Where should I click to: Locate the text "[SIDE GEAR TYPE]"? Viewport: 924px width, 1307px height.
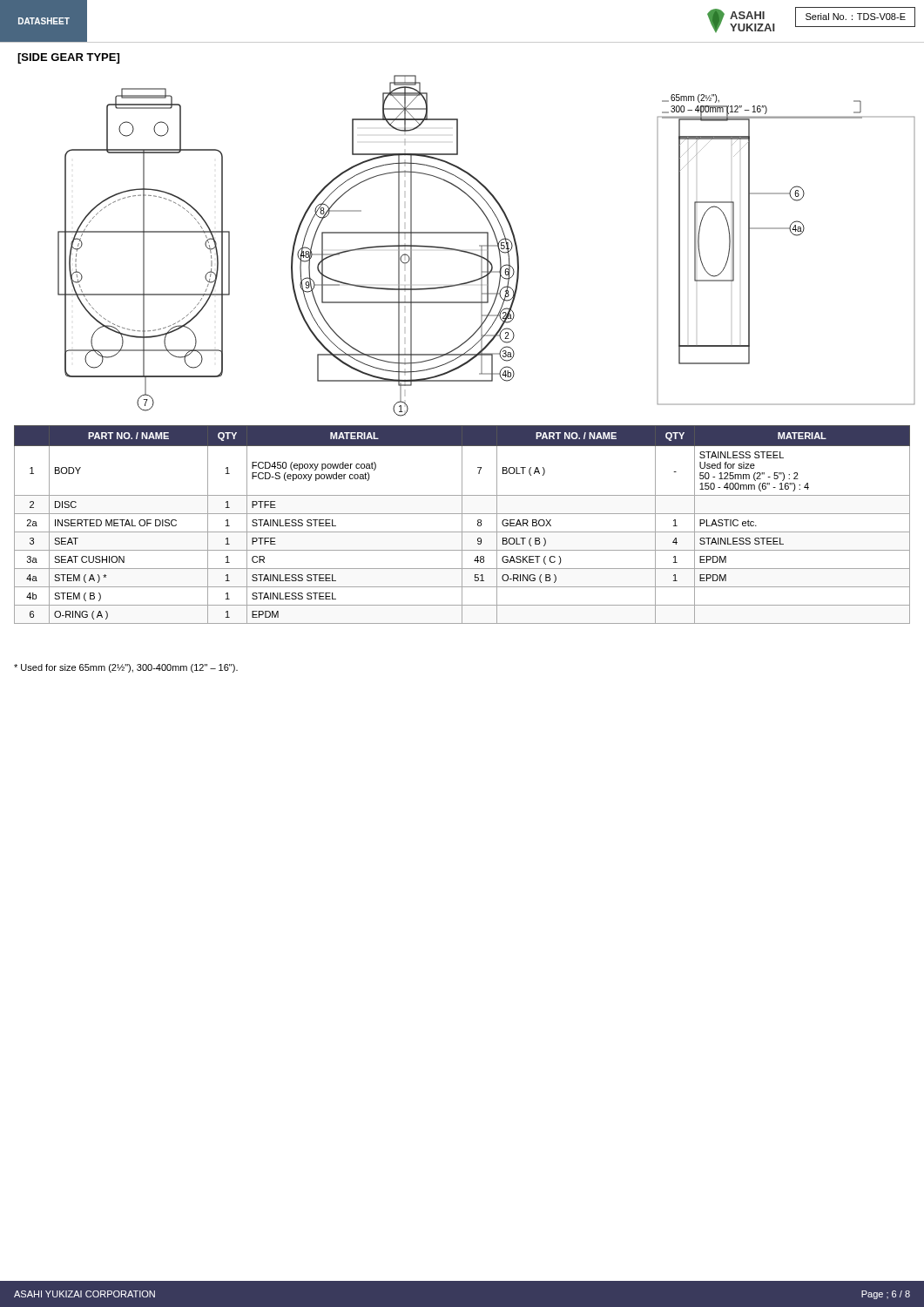click(x=69, y=57)
